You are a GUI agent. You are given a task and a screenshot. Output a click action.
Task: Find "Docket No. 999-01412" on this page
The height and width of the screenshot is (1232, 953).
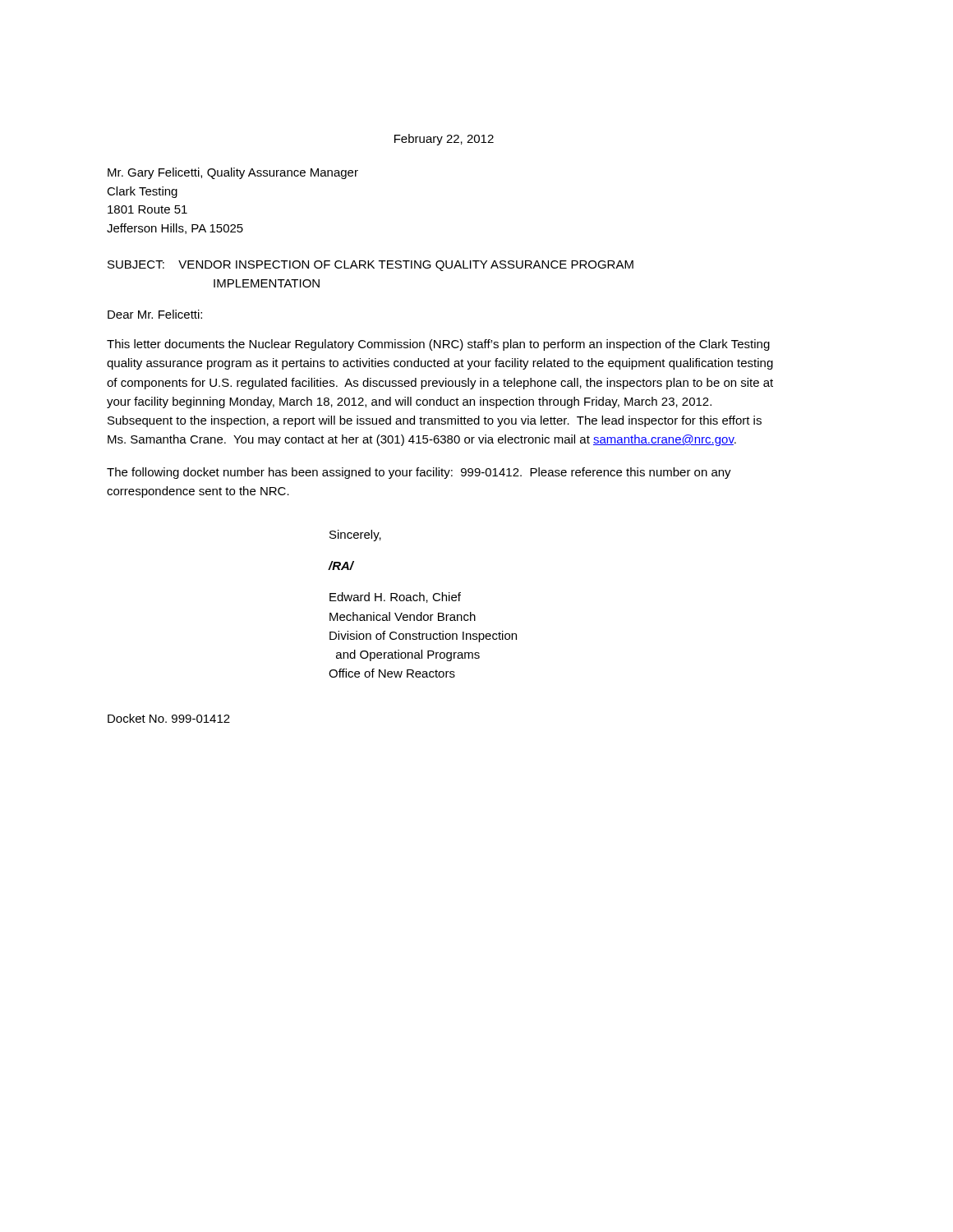pyautogui.click(x=168, y=718)
